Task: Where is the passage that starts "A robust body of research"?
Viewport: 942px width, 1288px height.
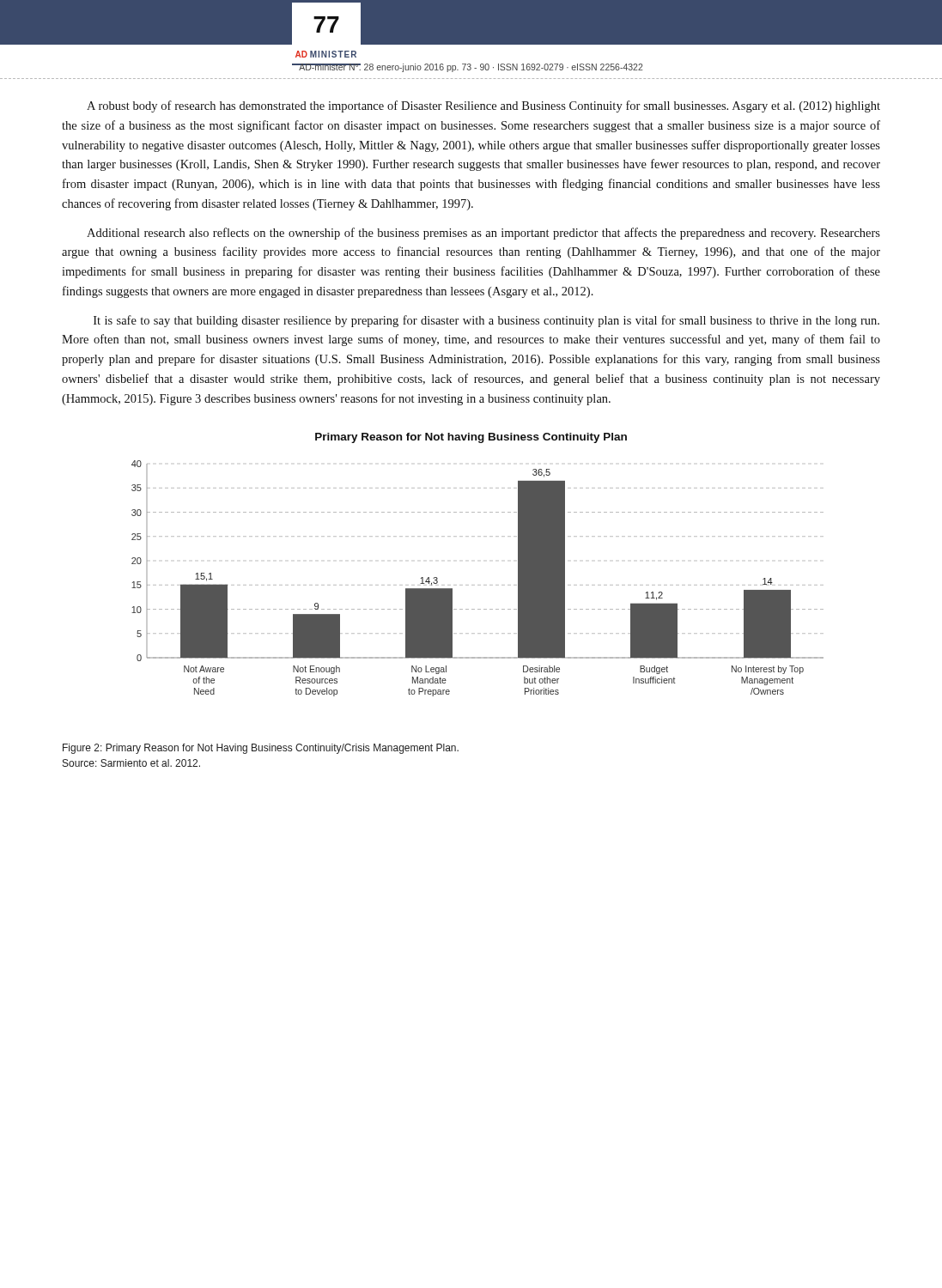Action: pos(471,155)
